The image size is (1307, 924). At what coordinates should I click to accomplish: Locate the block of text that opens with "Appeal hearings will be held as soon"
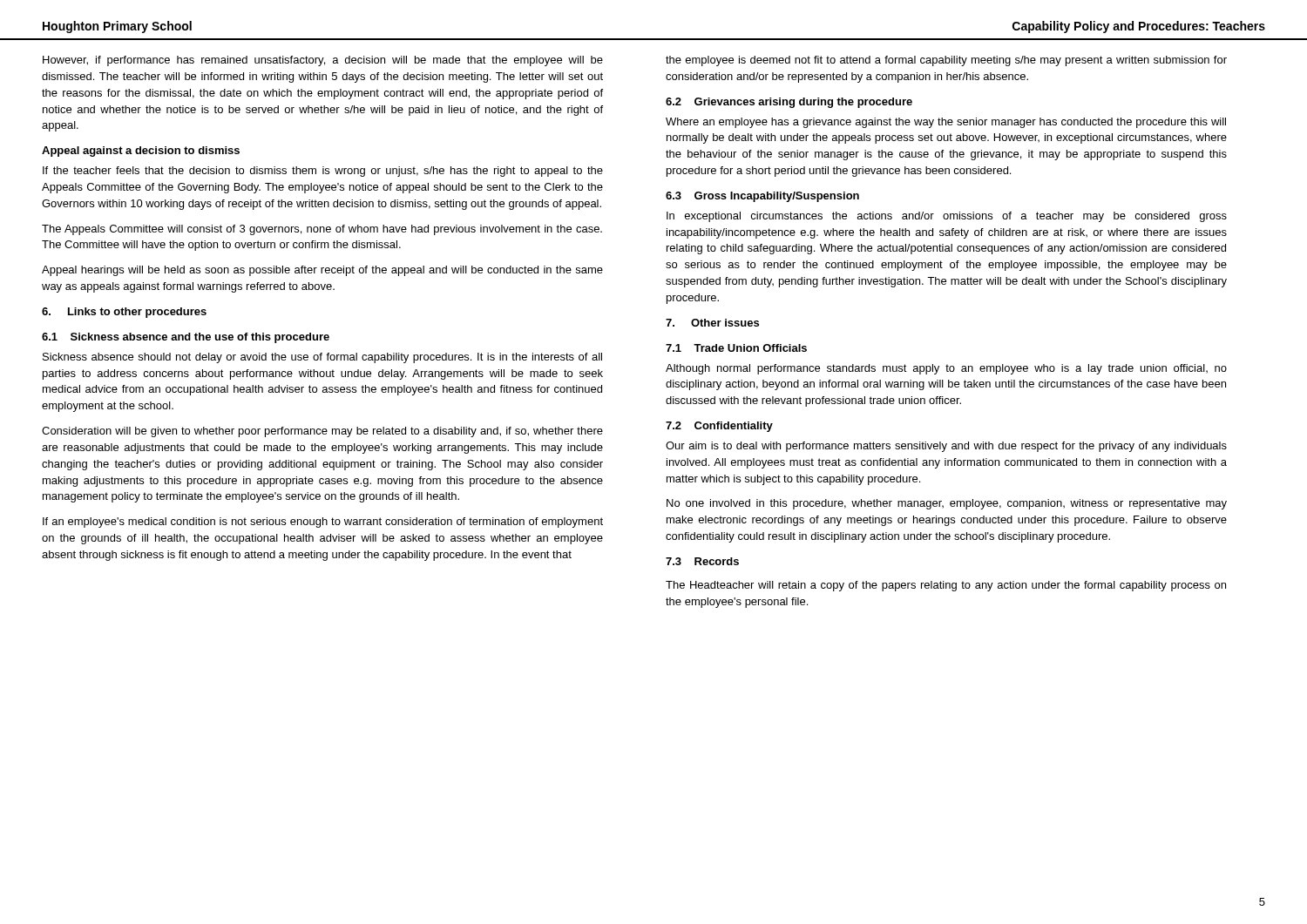(x=322, y=279)
